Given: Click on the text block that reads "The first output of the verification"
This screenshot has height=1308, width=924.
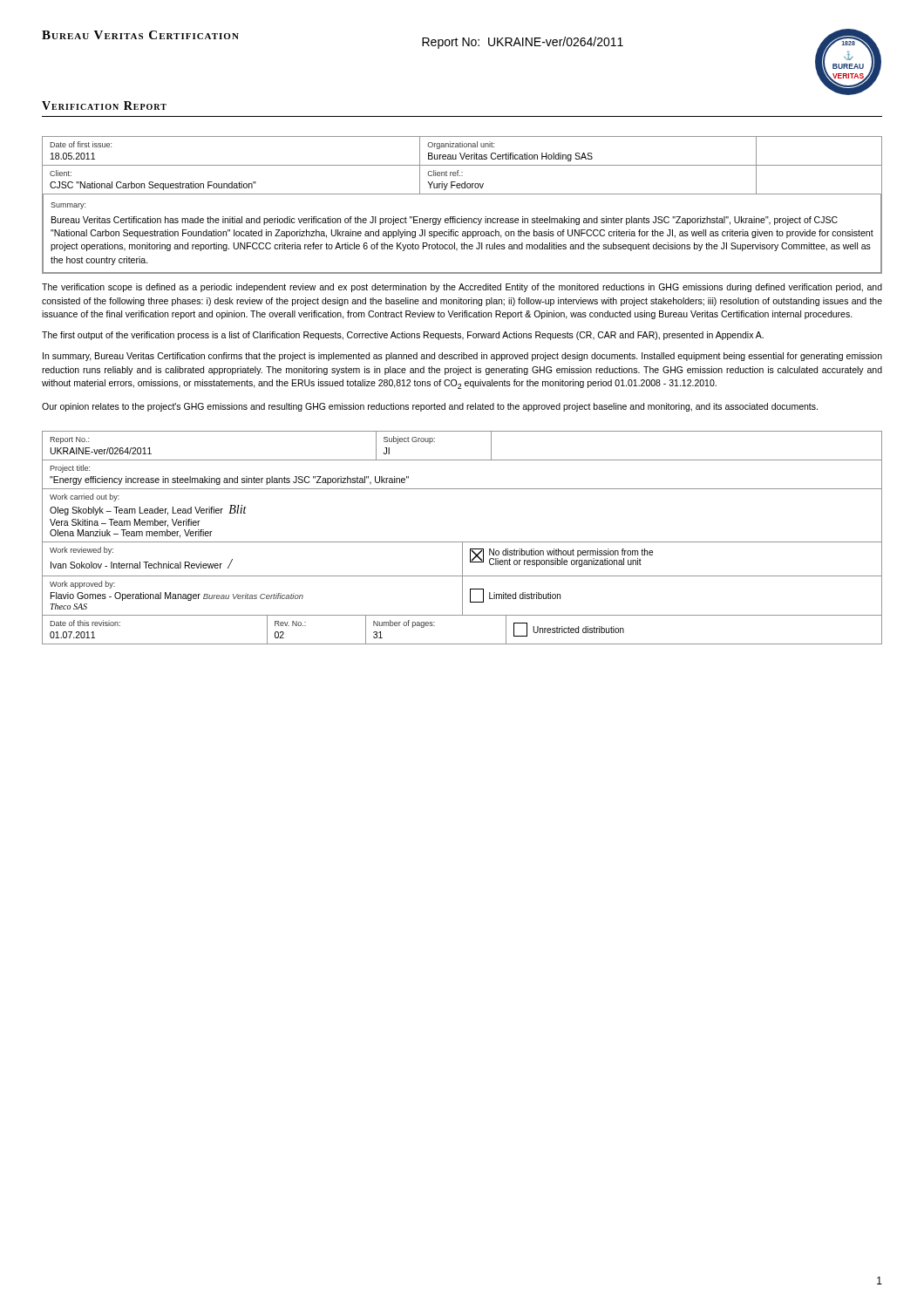Looking at the screenshot, I should coord(403,335).
